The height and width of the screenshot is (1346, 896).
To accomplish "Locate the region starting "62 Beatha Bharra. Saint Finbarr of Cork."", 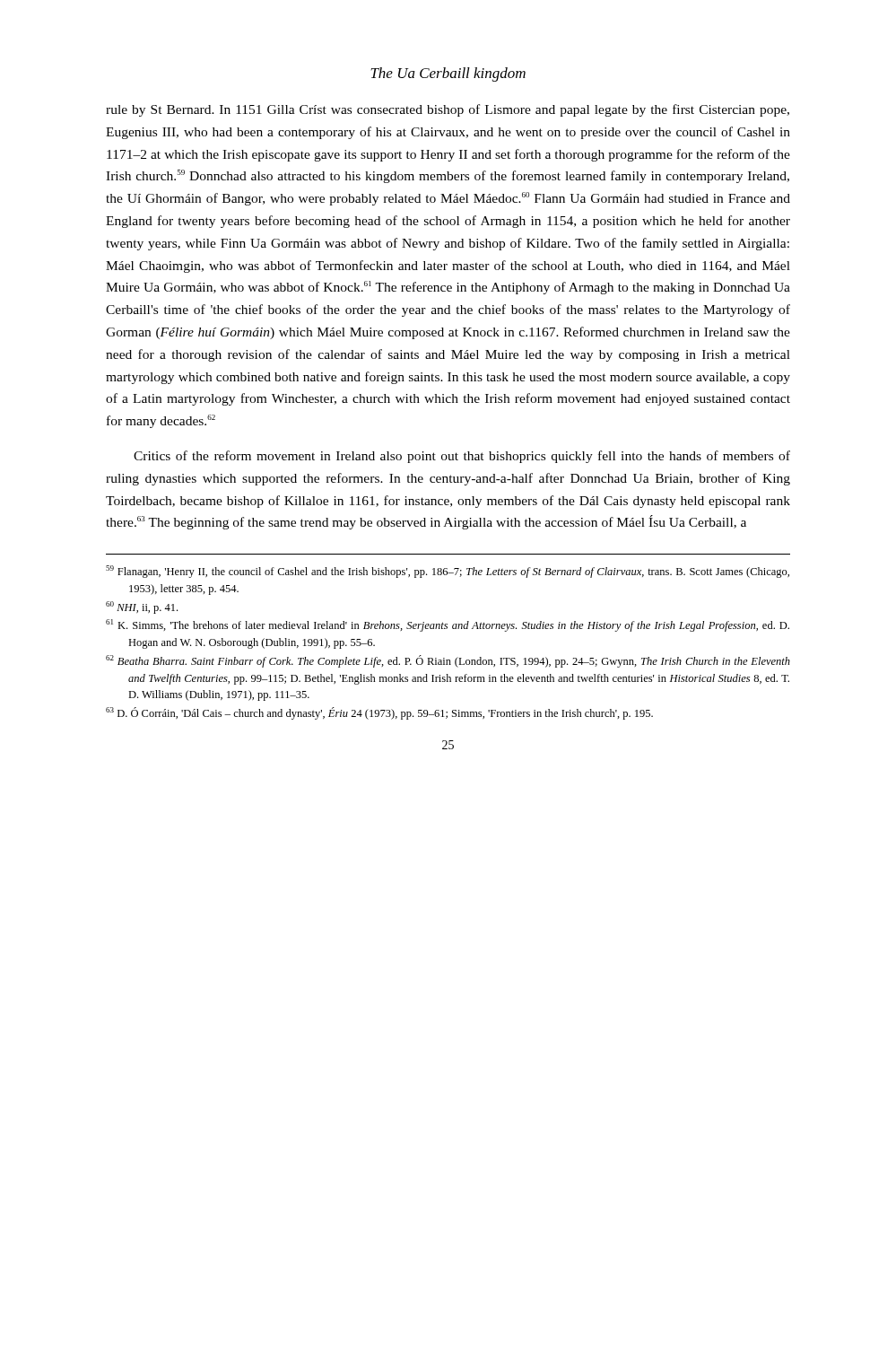I will 448,678.
